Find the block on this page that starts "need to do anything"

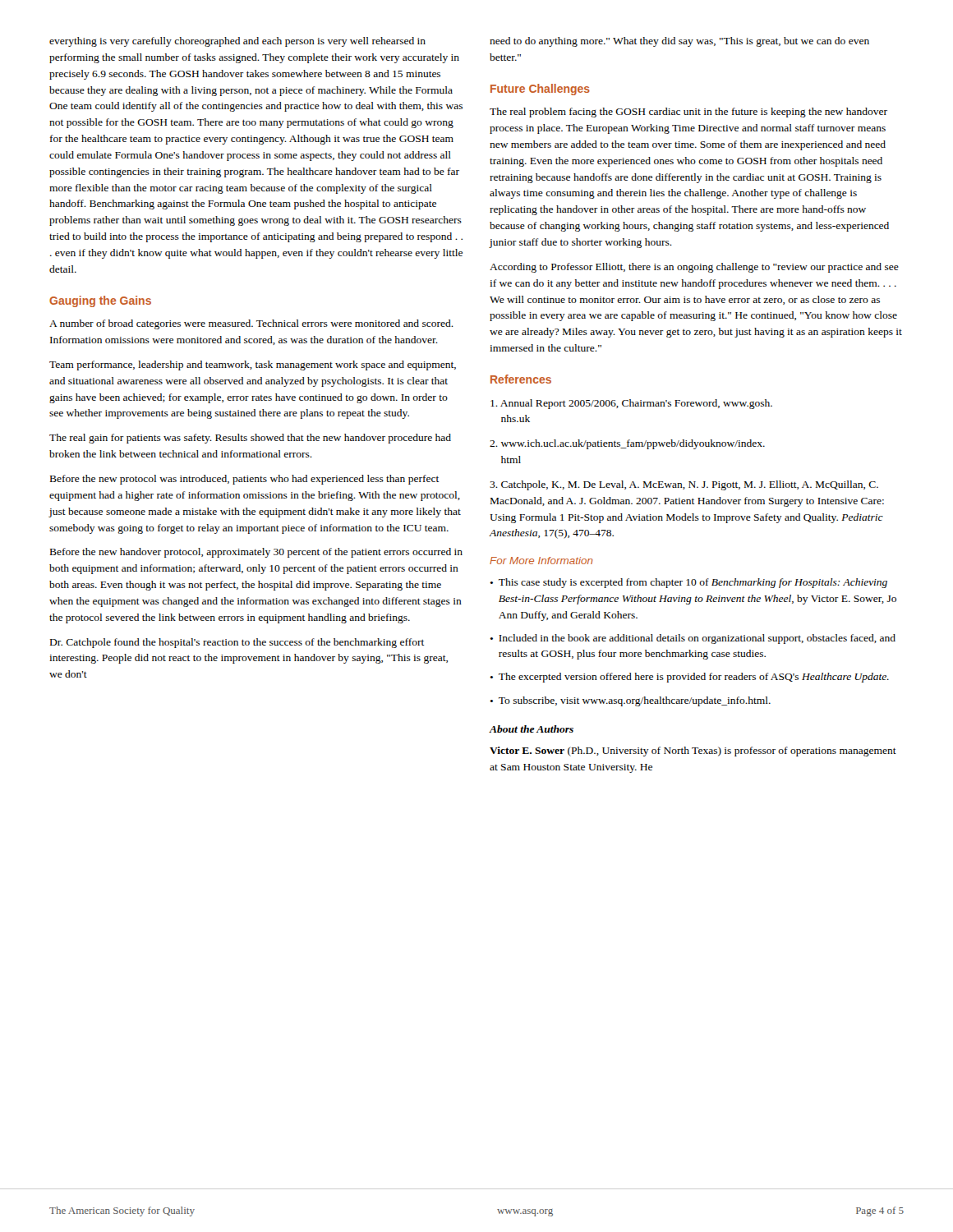pyautogui.click(x=697, y=49)
